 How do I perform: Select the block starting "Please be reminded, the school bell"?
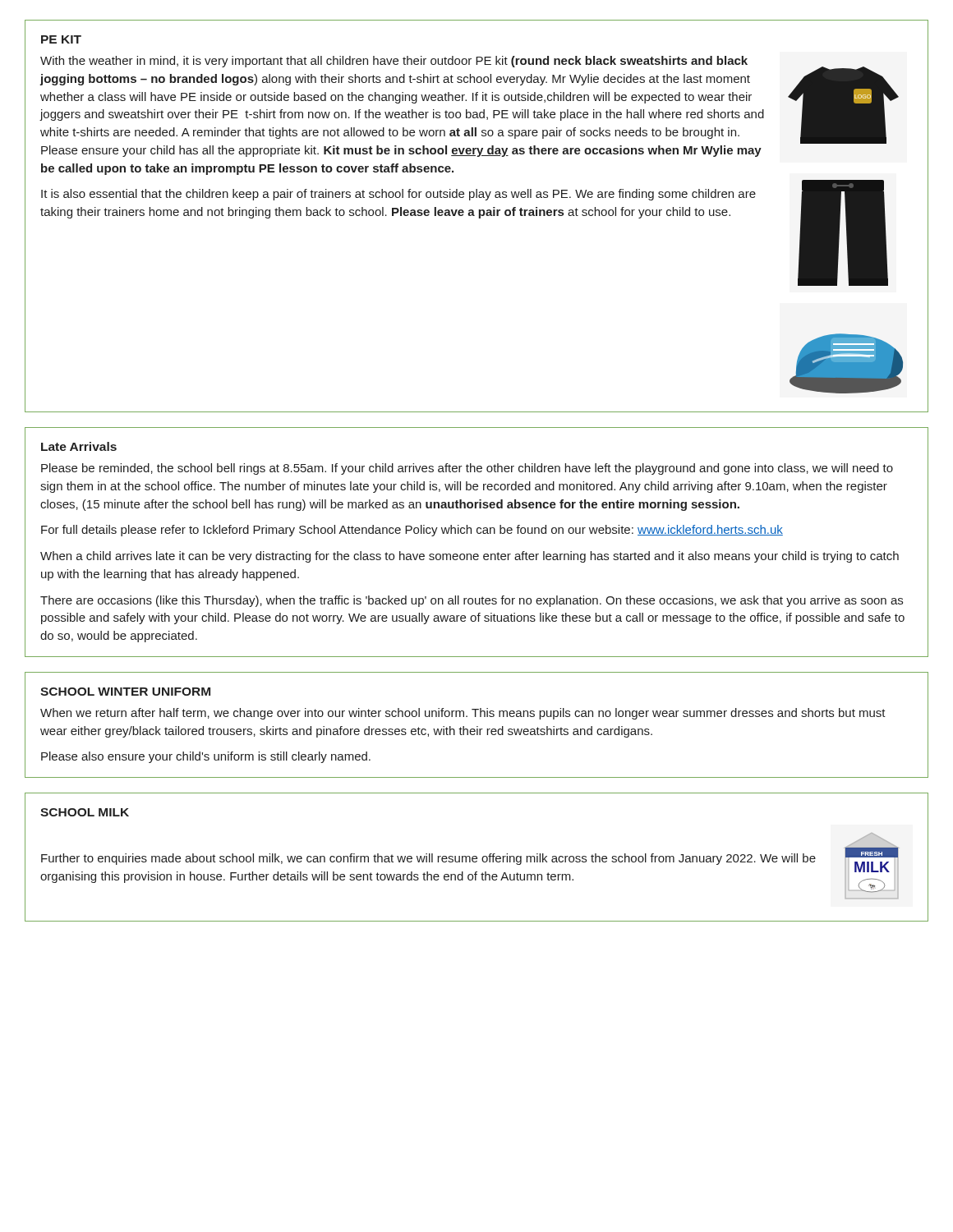476,552
